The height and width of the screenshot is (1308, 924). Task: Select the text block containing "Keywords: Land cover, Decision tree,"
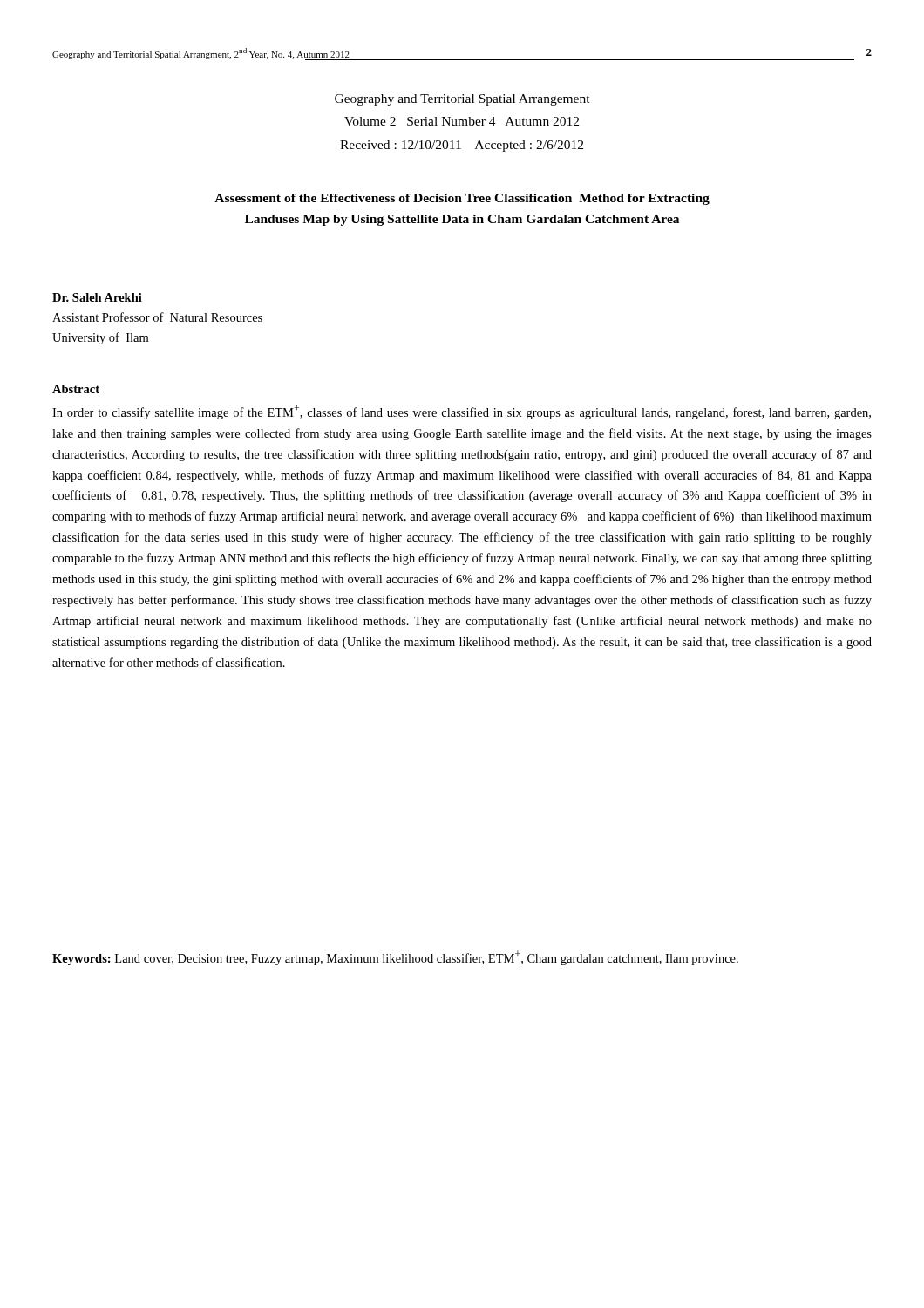click(396, 957)
